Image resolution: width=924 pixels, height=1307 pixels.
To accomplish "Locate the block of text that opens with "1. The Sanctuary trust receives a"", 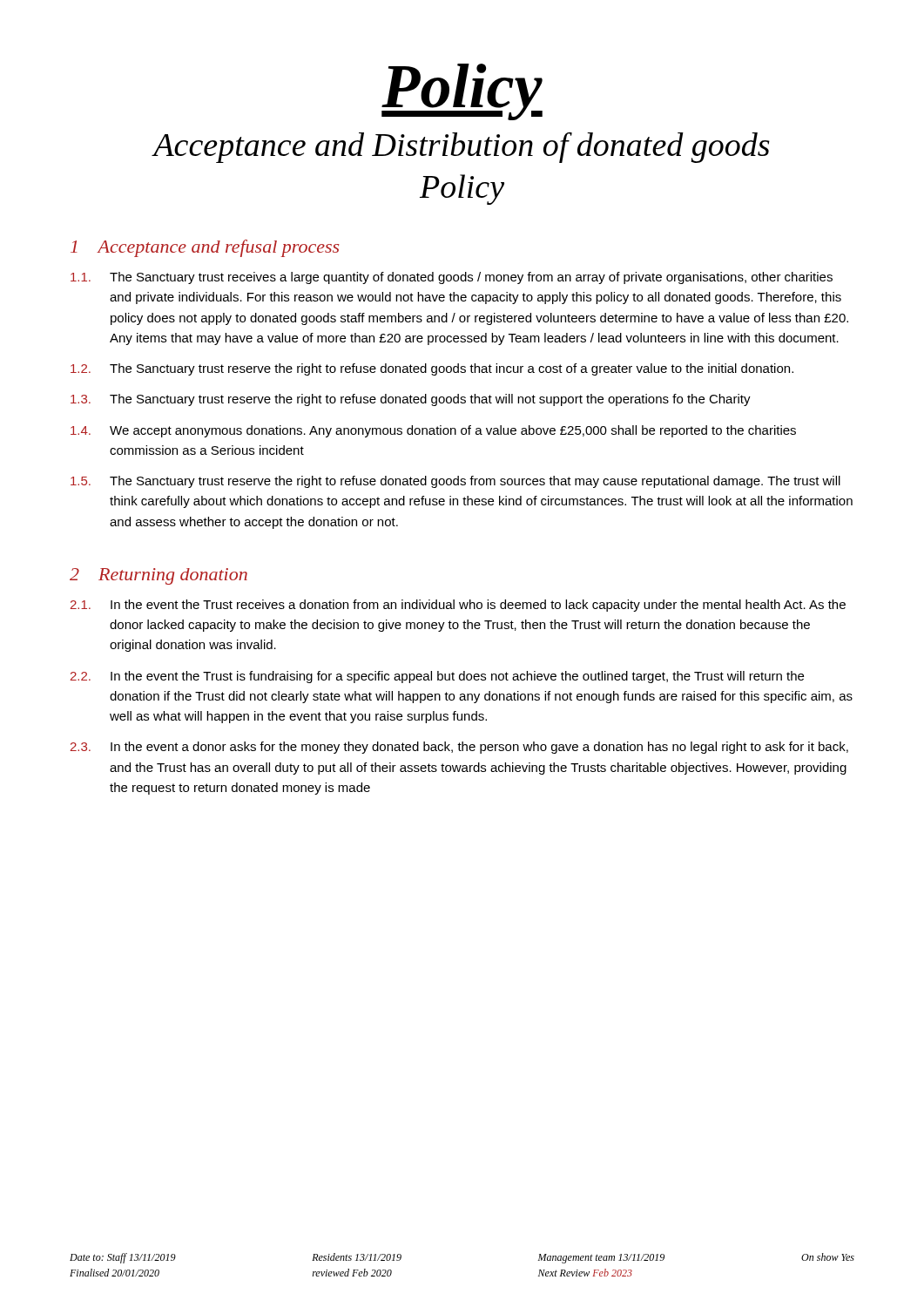I will [x=462, y=307].
